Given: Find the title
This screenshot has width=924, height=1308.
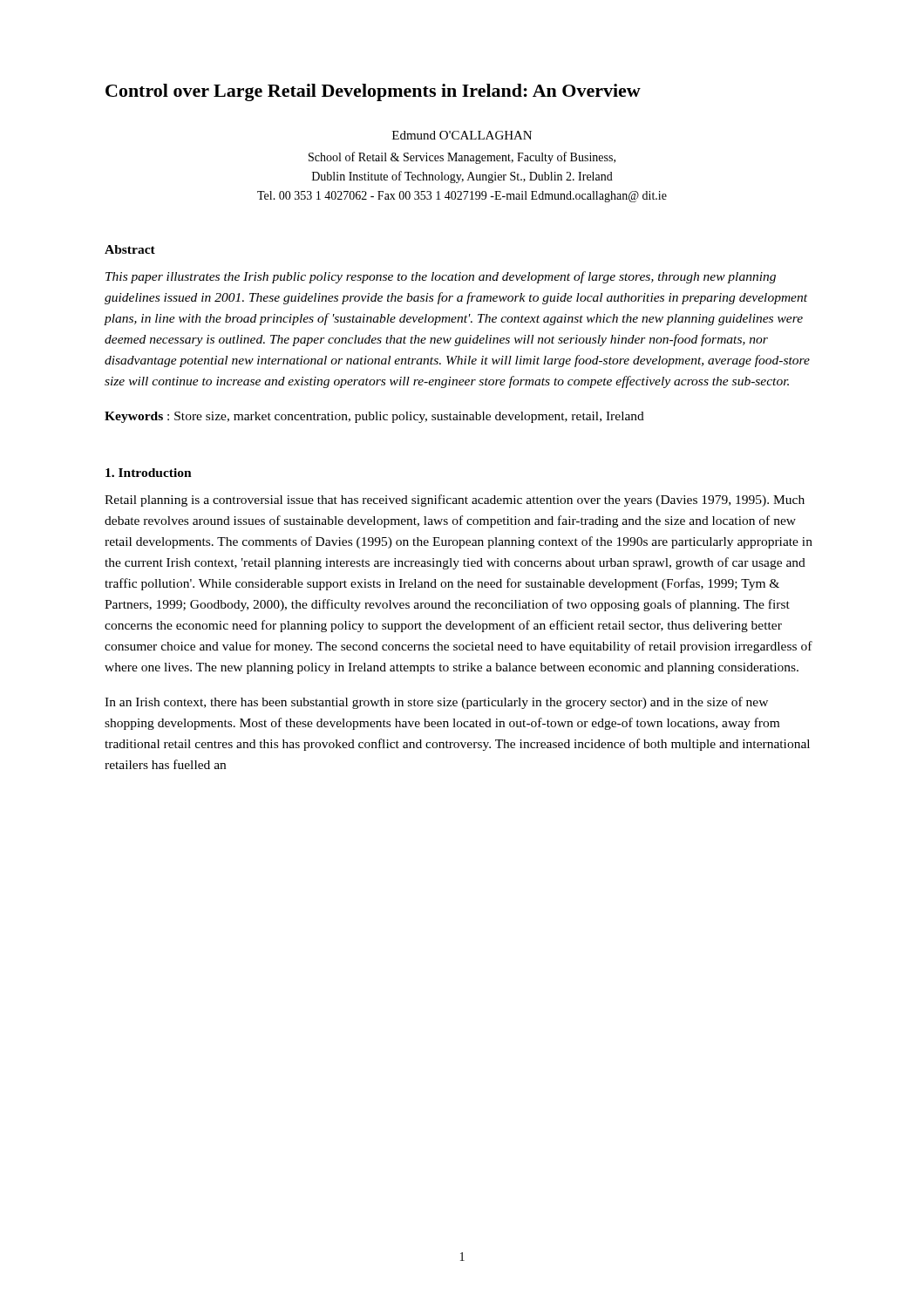Looking at the screenshot, I should [x=373, y=90].
